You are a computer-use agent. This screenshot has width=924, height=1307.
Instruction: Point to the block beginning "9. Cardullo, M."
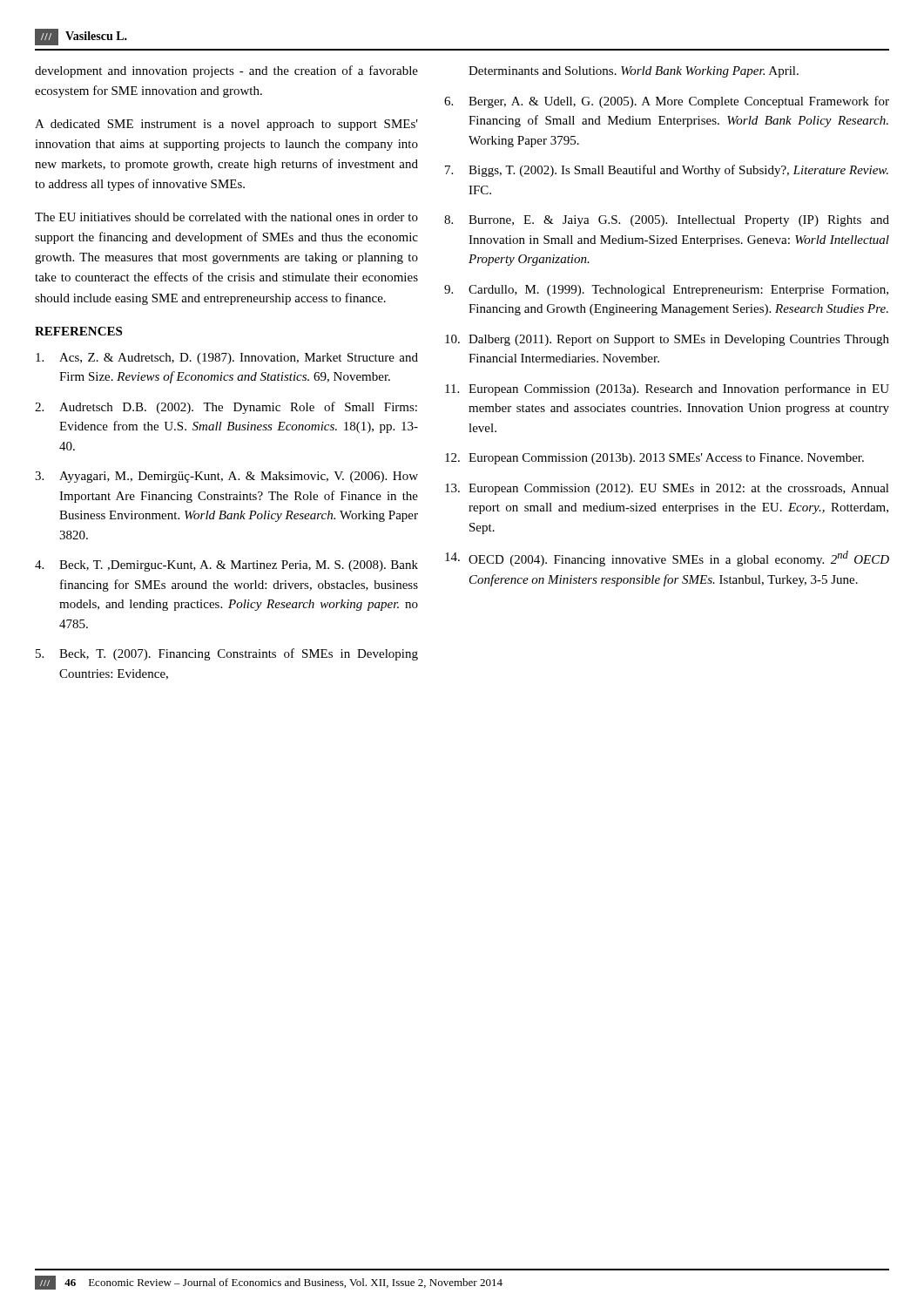point(667,299)
